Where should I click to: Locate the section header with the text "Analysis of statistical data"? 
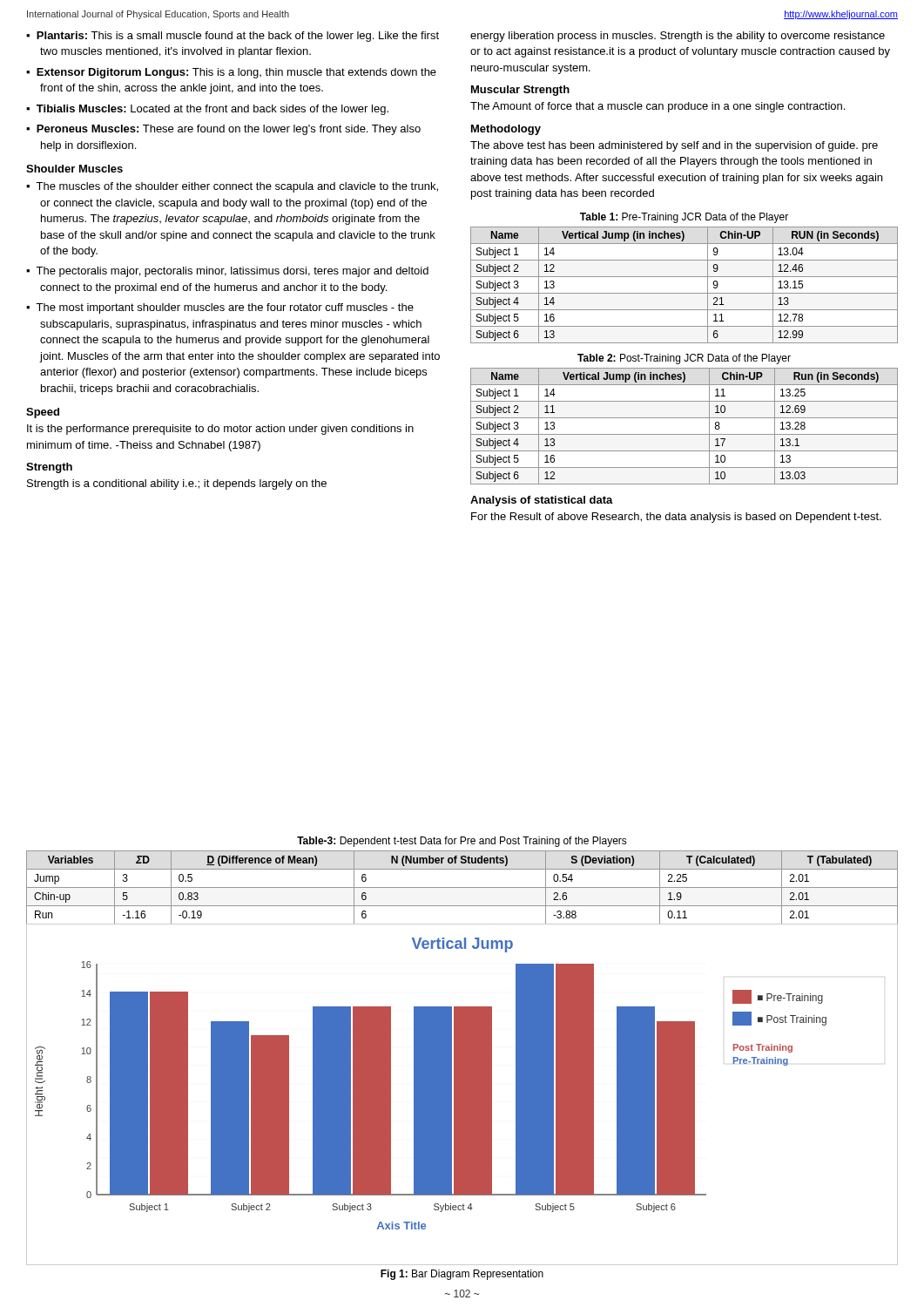click(x=541, y=499)
